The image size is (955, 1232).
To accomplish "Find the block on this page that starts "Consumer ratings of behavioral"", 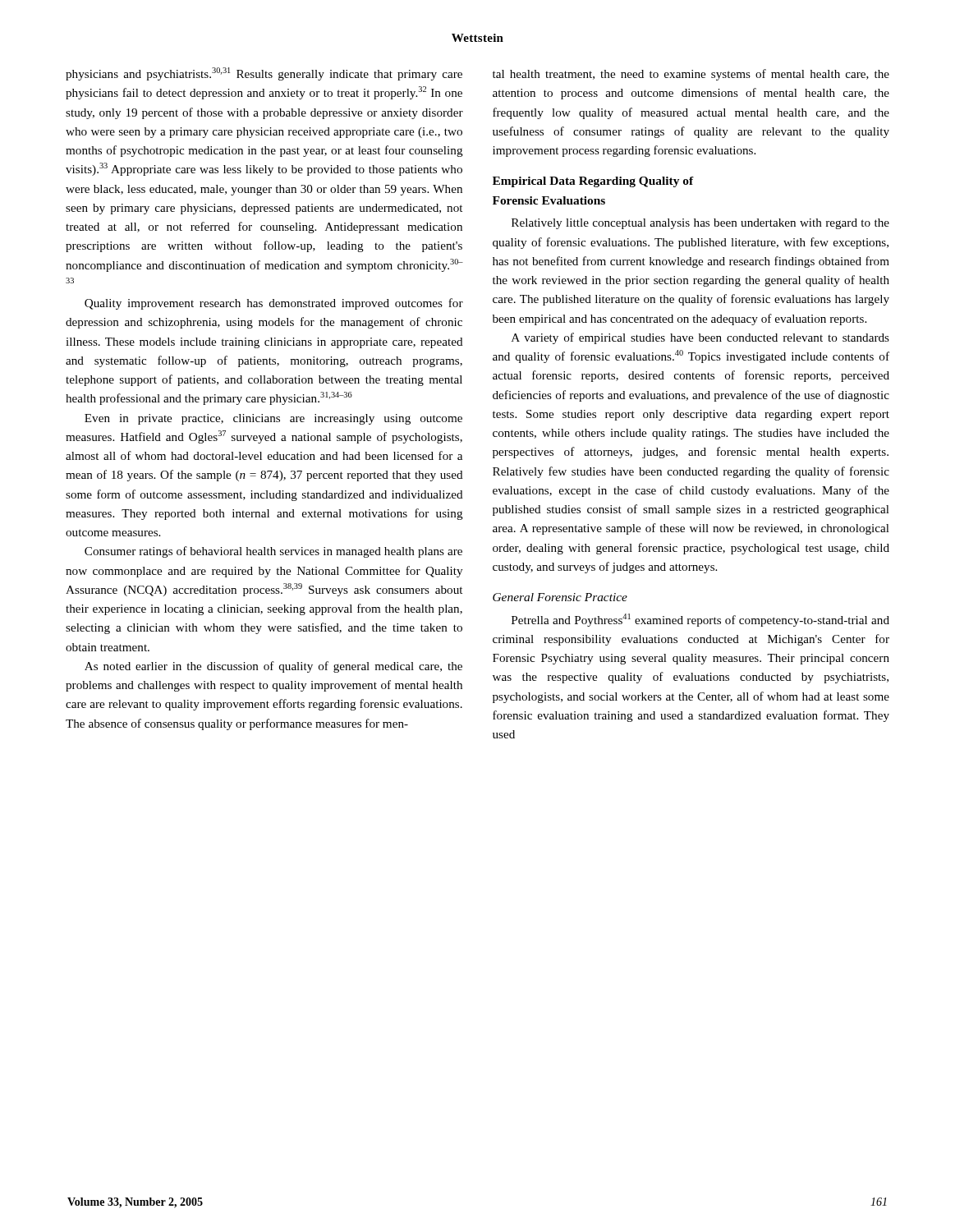I will click(264, 599).
